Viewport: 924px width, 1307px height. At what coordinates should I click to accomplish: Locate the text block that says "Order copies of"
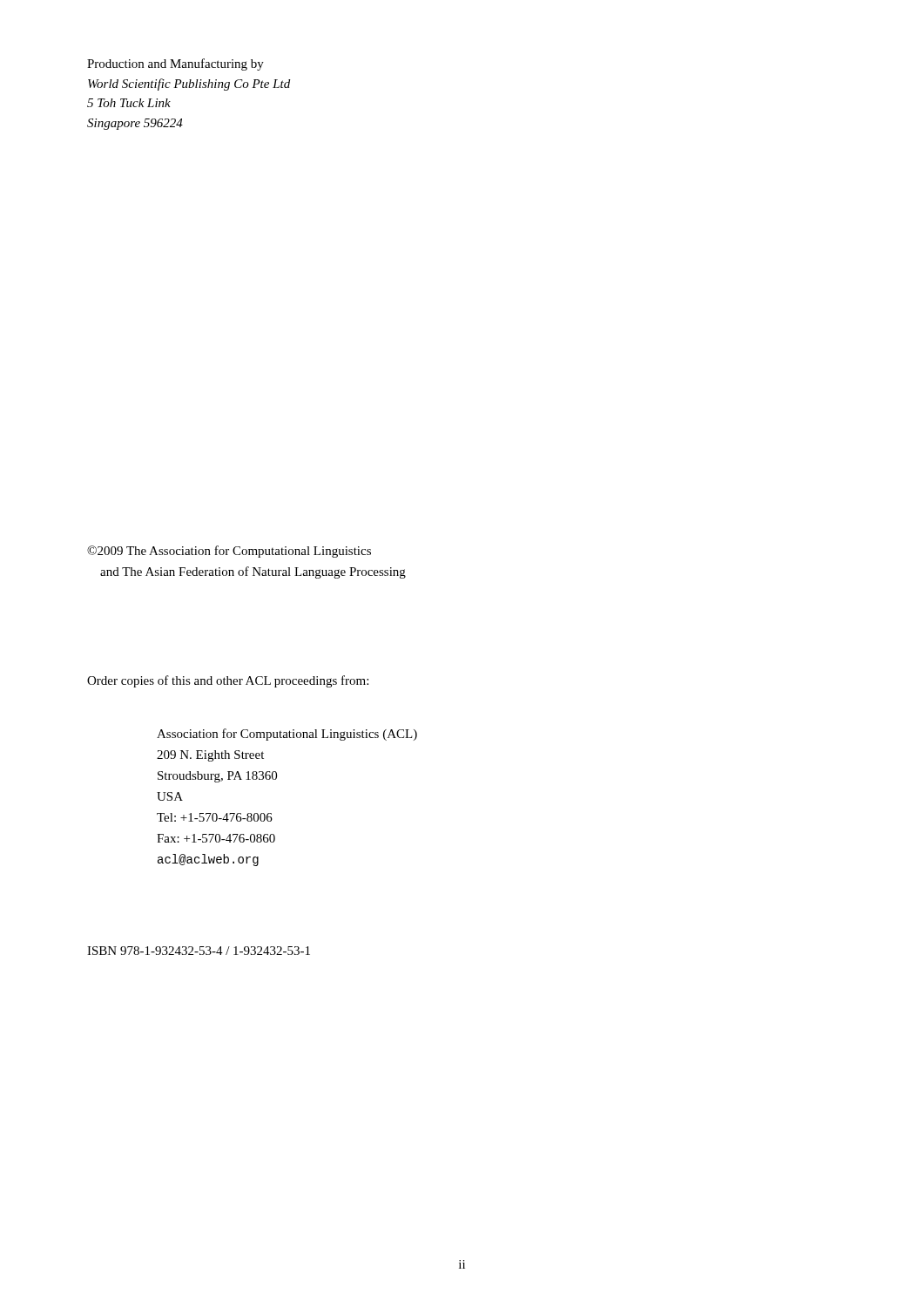(x=228, y=680)
